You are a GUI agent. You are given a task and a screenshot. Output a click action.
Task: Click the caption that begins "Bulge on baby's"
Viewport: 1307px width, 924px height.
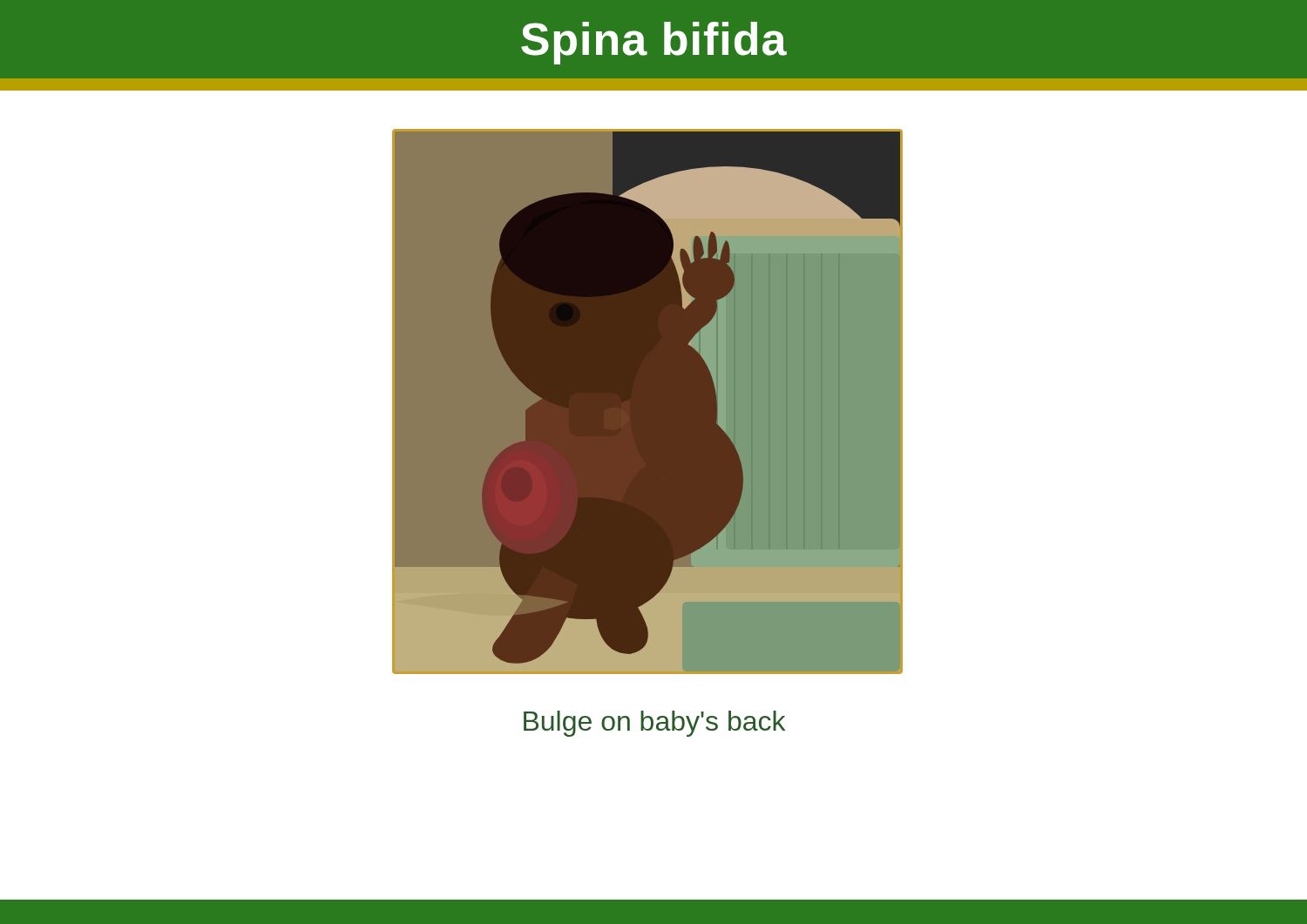[x=654, y=721]
